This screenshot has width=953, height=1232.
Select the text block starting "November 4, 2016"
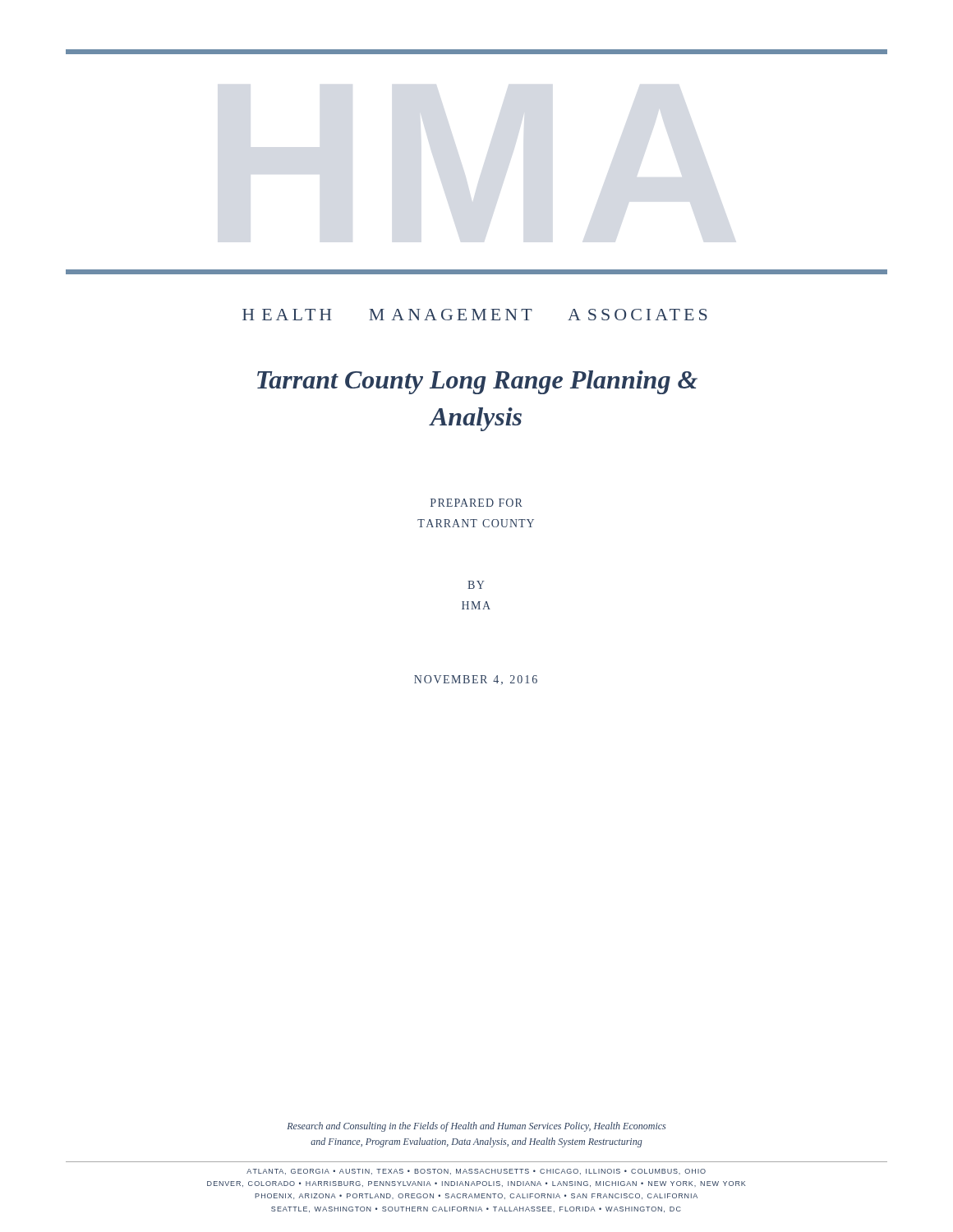(476, 680)
